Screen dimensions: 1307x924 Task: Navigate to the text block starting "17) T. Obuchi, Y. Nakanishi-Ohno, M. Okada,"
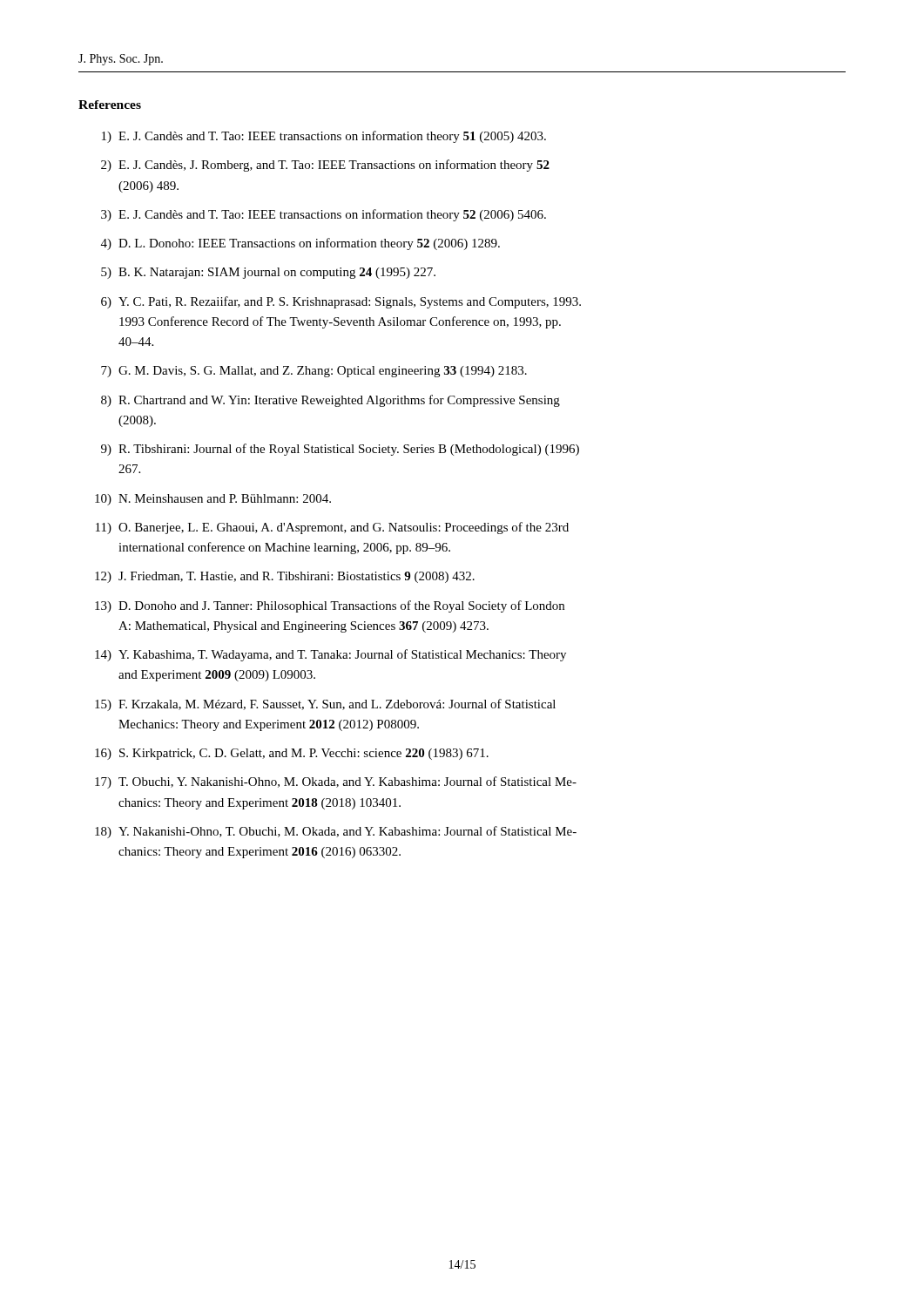coord(462,792)
